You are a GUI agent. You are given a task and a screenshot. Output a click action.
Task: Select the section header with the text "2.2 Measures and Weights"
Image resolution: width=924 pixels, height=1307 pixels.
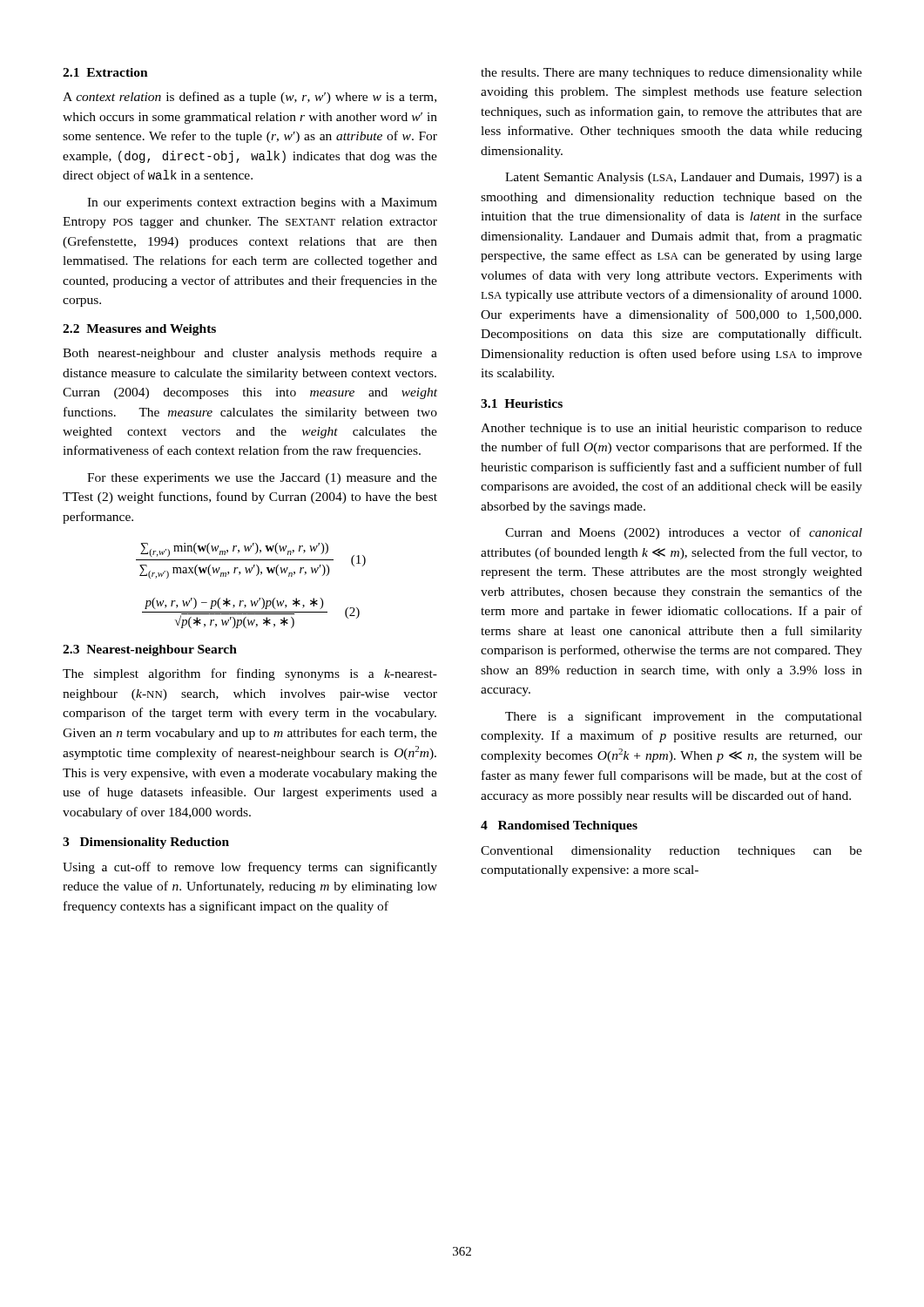pos(140,328)
